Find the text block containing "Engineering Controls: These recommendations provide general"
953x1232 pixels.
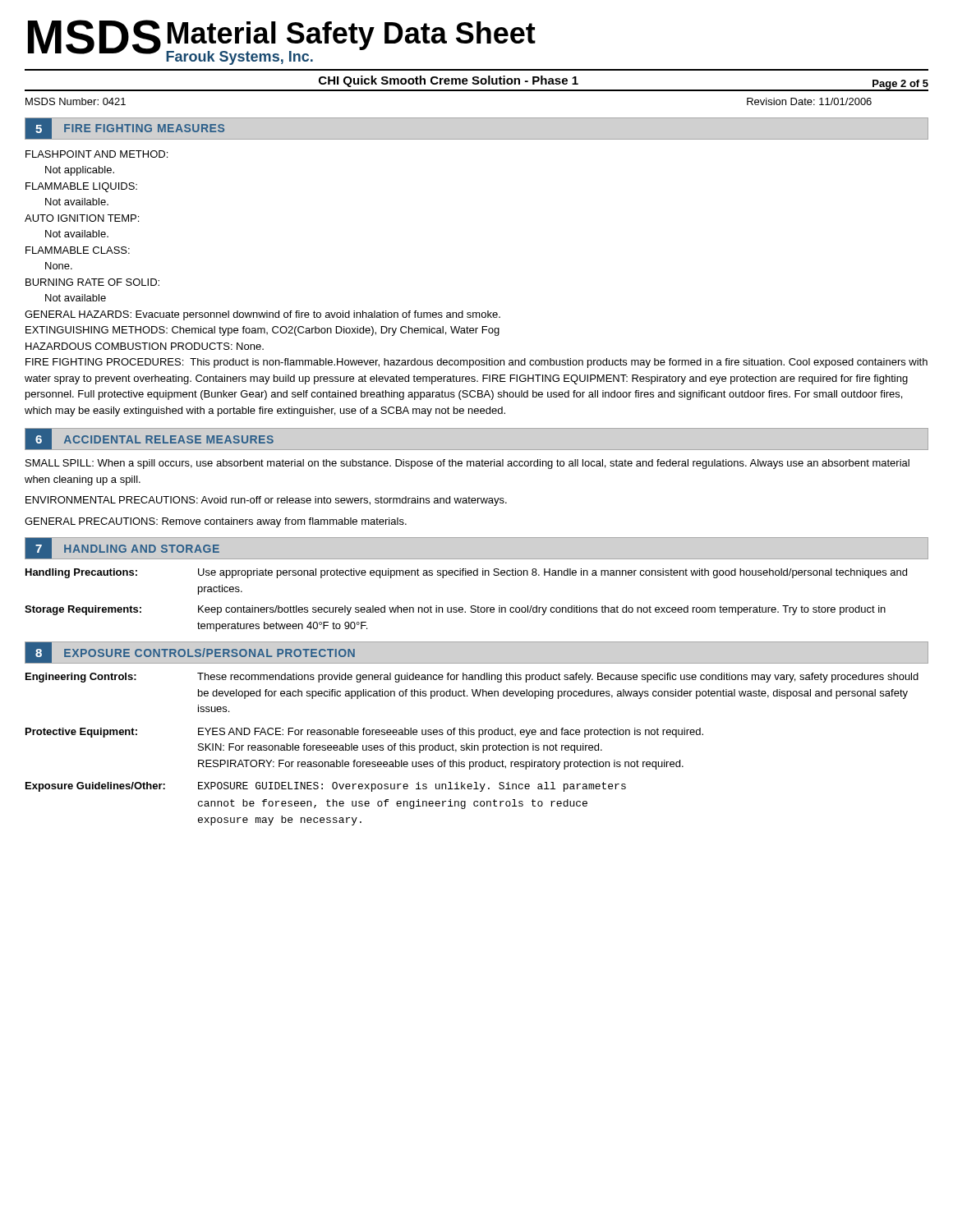476,749
